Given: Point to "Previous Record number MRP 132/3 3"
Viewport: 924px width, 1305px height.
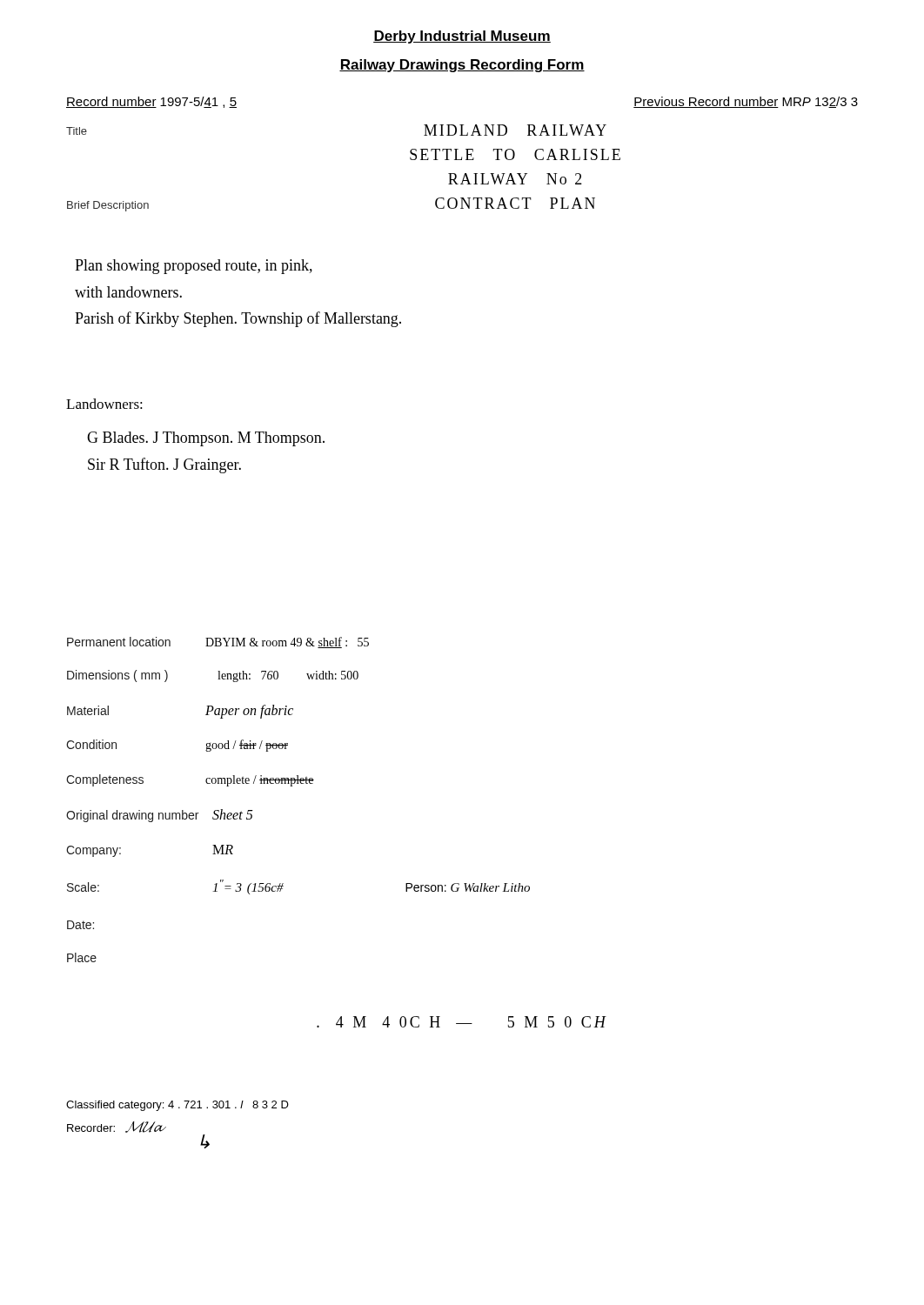Looking at the screenshot, I should (x=746, y=101).
